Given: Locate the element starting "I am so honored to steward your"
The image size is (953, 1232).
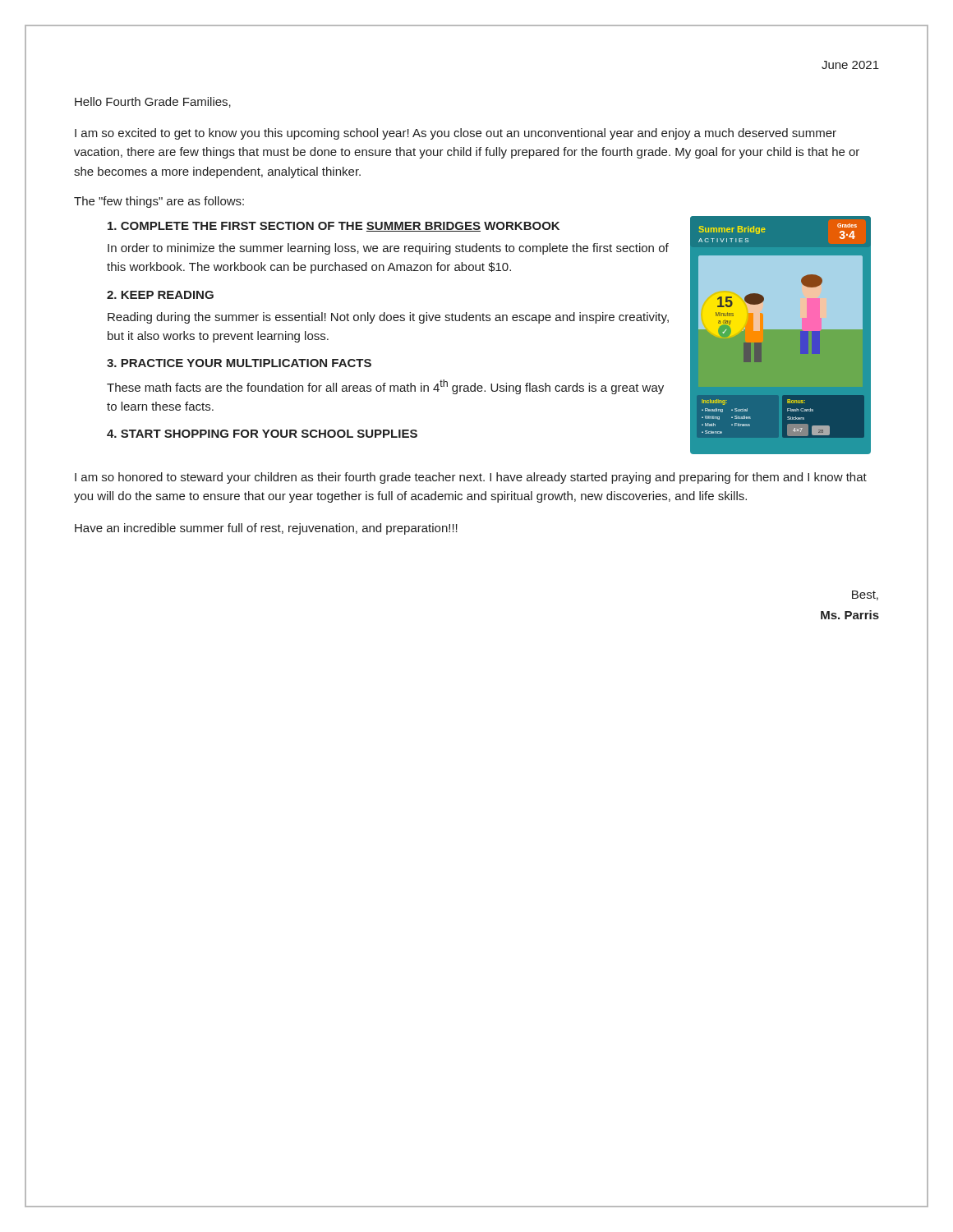Looking at the screenshot, I should pyautogui.click(x=470, y=486).
